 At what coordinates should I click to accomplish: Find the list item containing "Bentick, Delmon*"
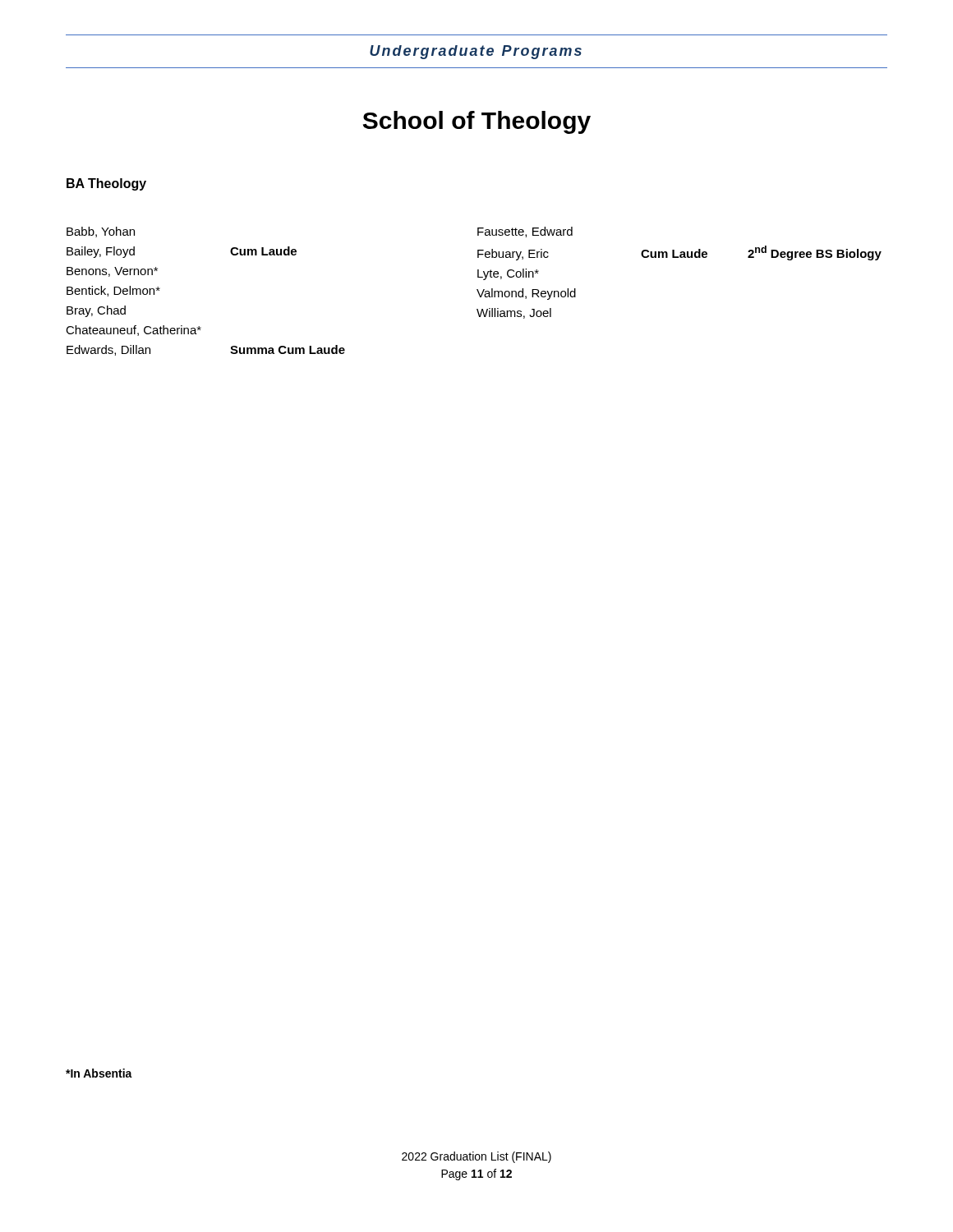(148, 291)
